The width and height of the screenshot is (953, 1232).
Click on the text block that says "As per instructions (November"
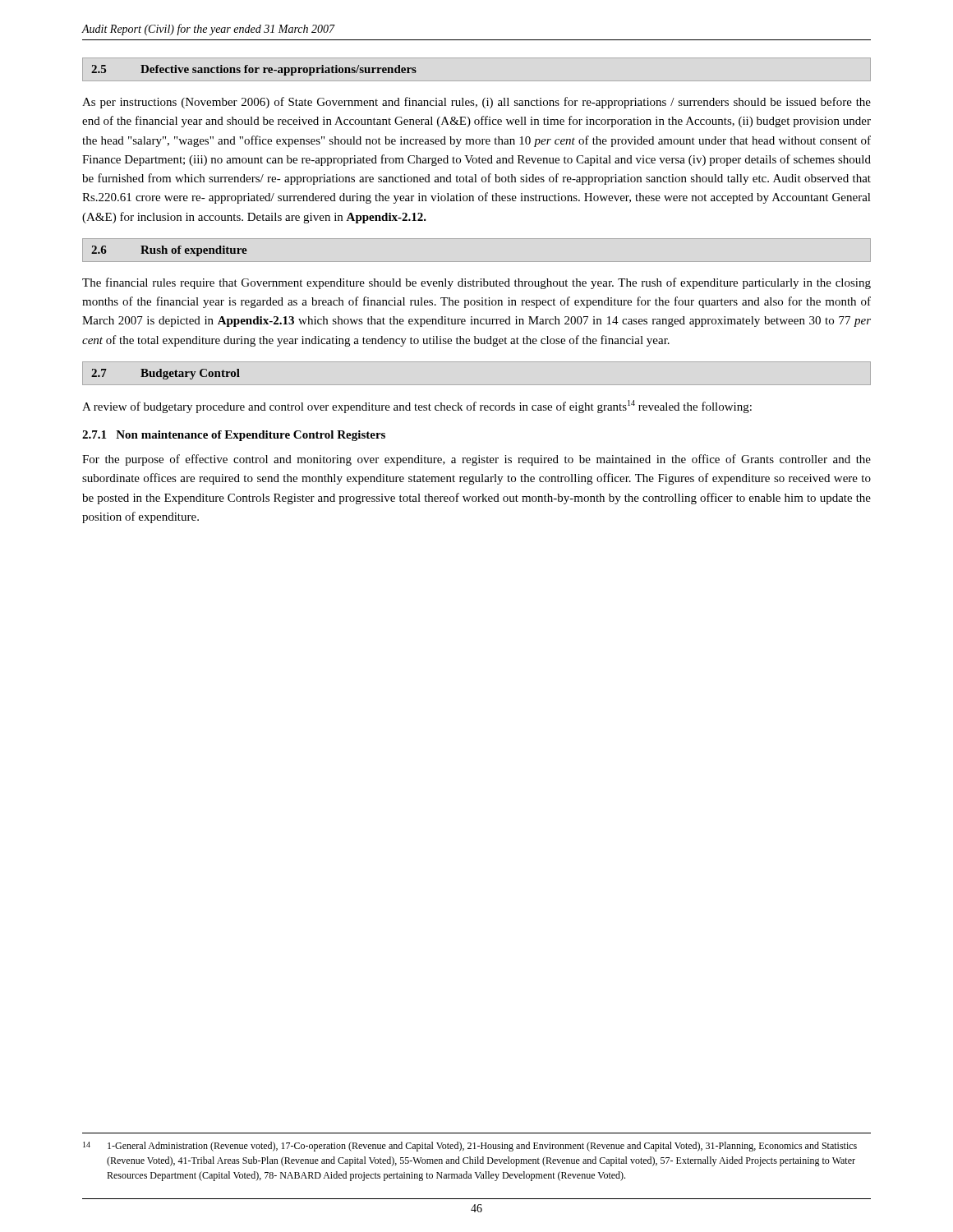tap(476, 159)
